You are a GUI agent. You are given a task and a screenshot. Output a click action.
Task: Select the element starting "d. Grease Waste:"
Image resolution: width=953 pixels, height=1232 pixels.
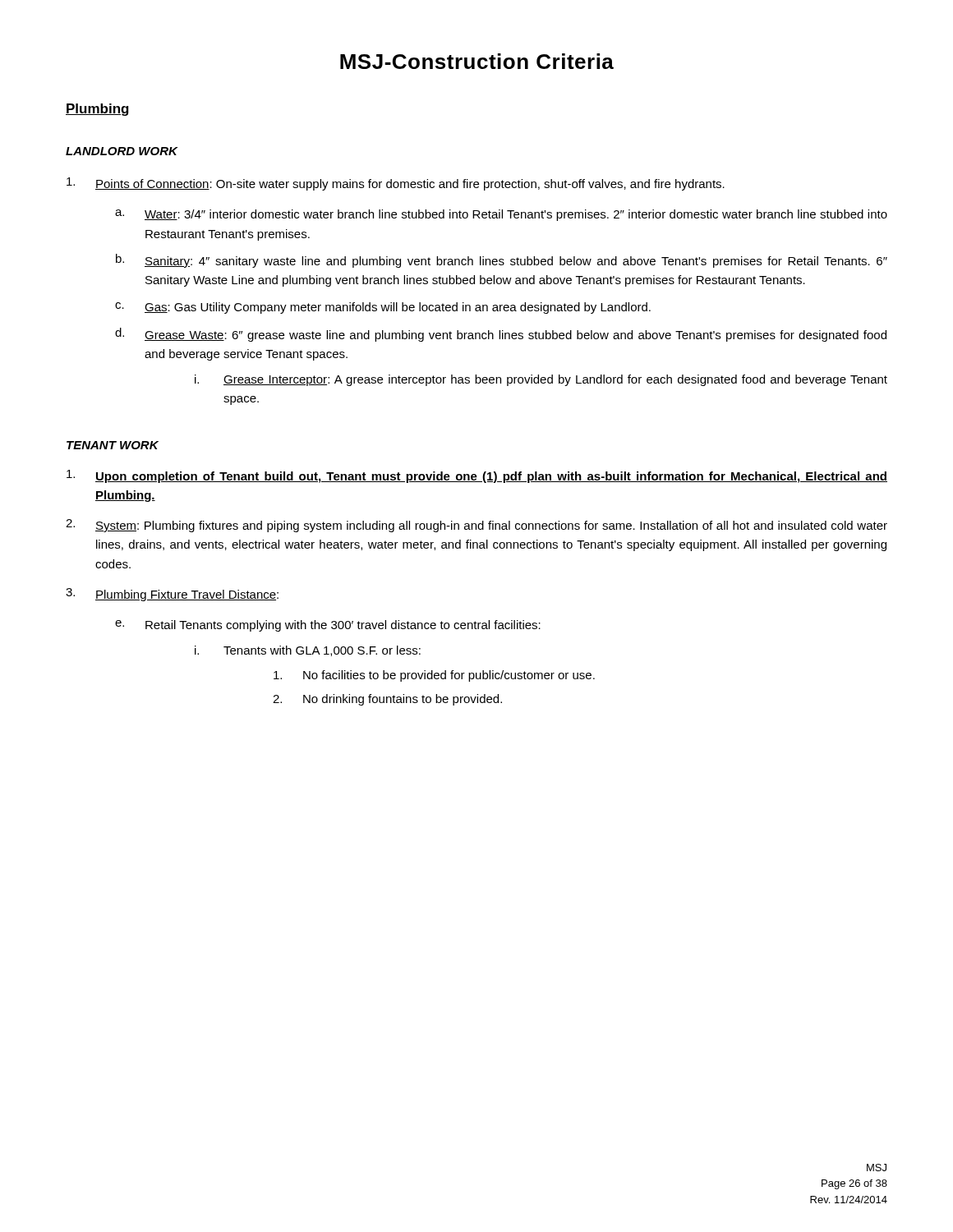click(x=501, y=370)
